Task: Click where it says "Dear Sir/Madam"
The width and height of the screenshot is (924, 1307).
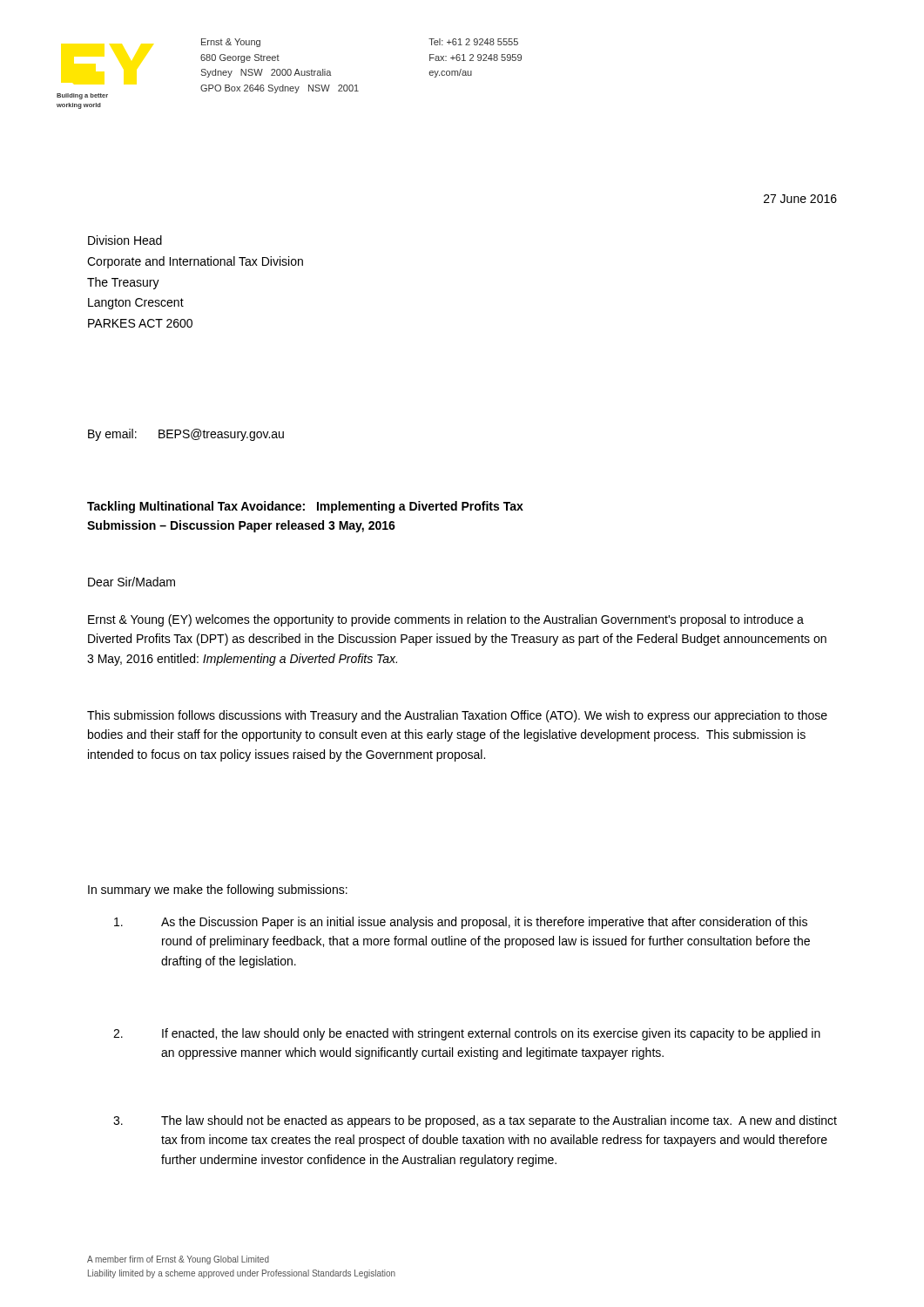Action: 131,582
